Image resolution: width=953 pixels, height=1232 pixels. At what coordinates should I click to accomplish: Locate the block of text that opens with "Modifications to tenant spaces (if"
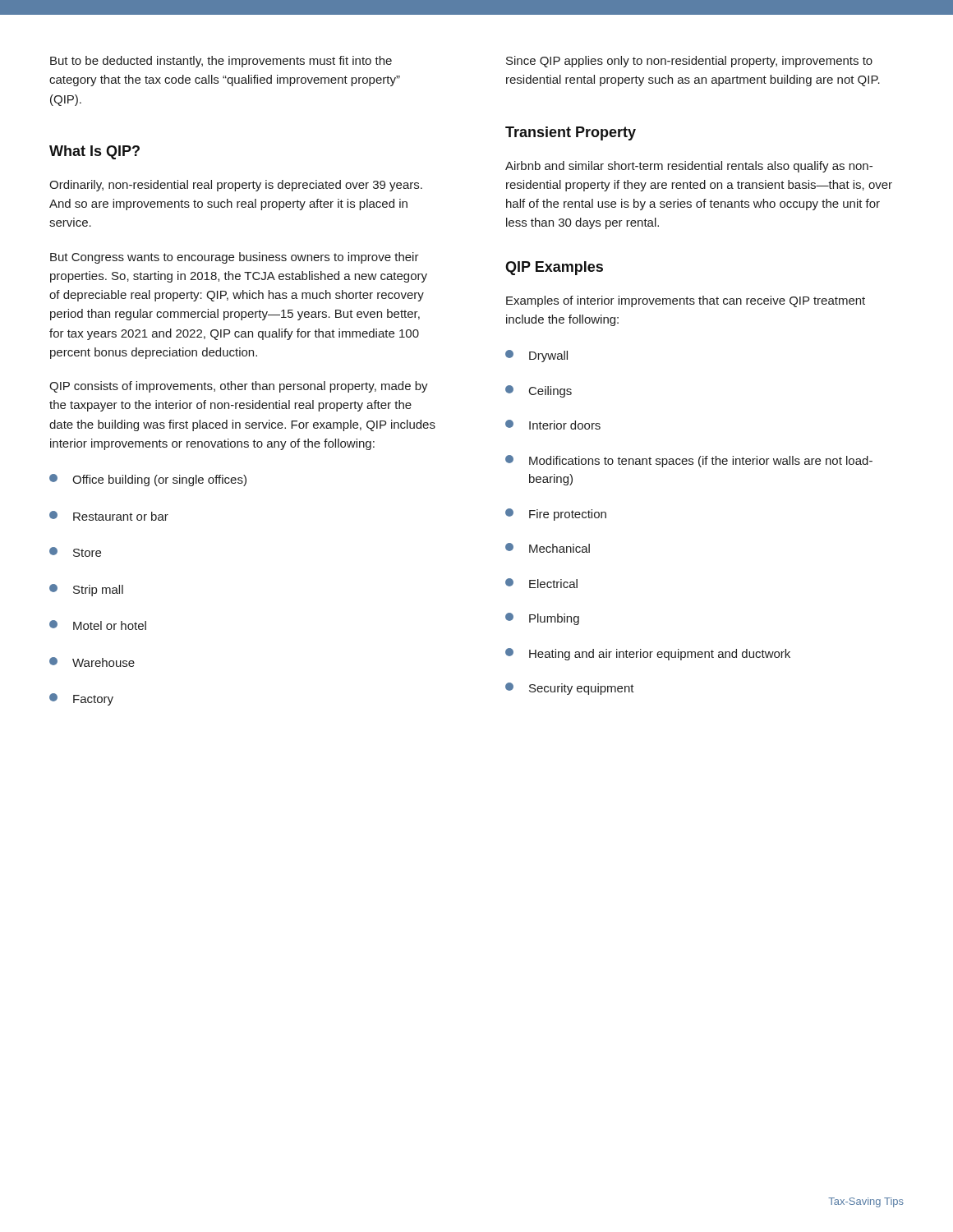click(x=705, y=470)
